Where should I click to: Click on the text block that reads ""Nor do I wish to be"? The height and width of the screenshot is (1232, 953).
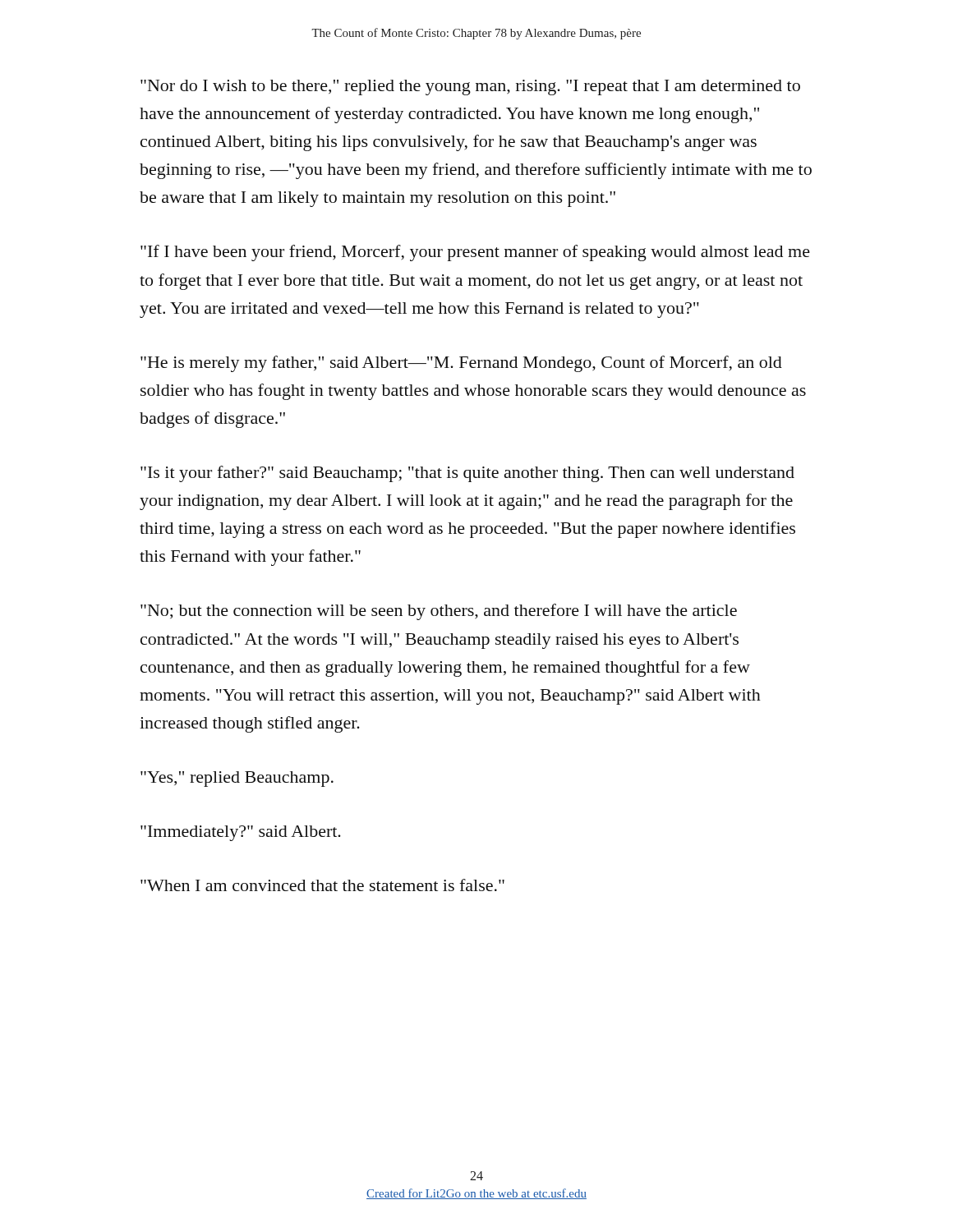click(476, 141)
